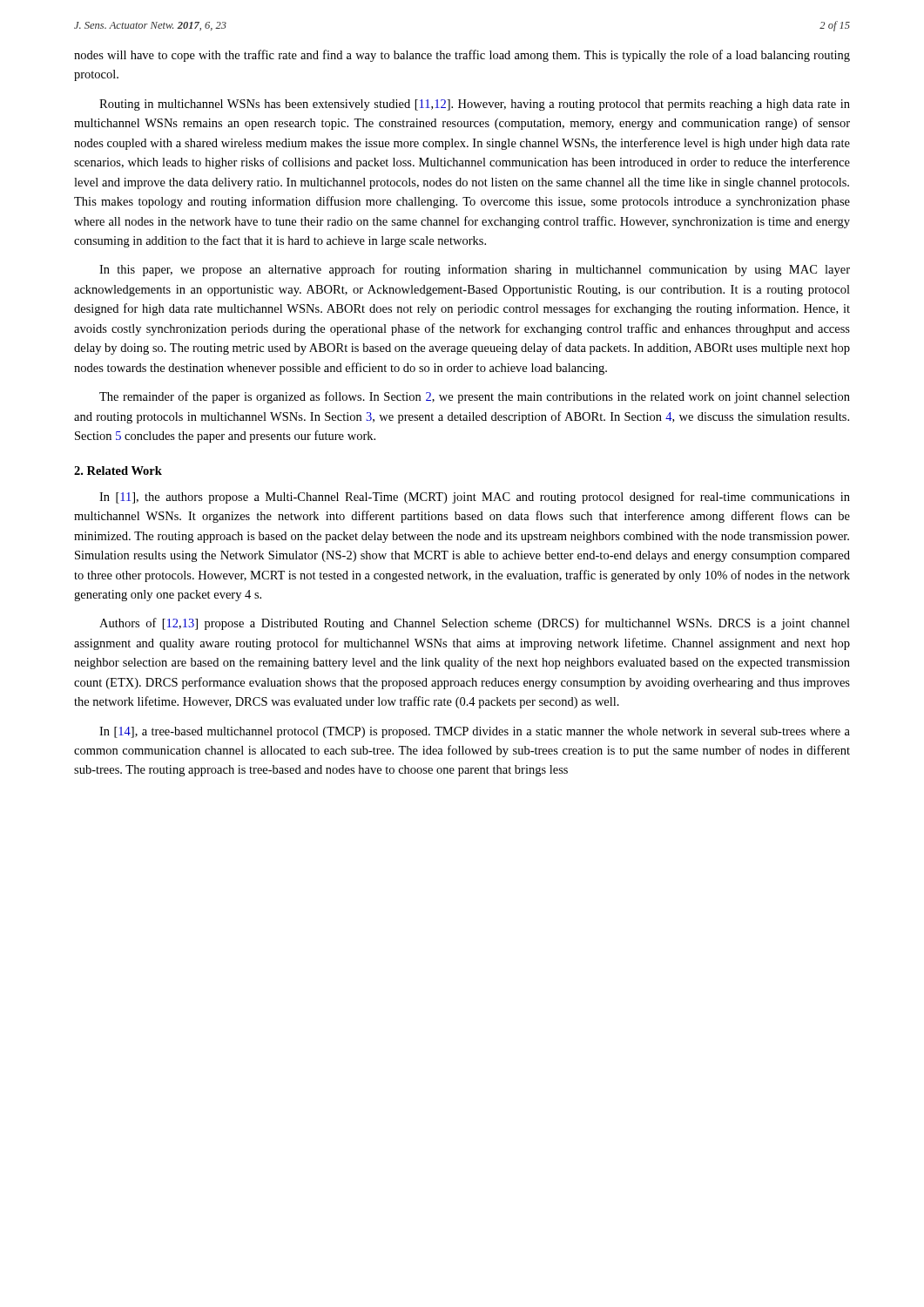924x1307 pixels.
Task: Click on the text block containing "In [11], the authors propose a"
Action: click(x=462, y=545)
